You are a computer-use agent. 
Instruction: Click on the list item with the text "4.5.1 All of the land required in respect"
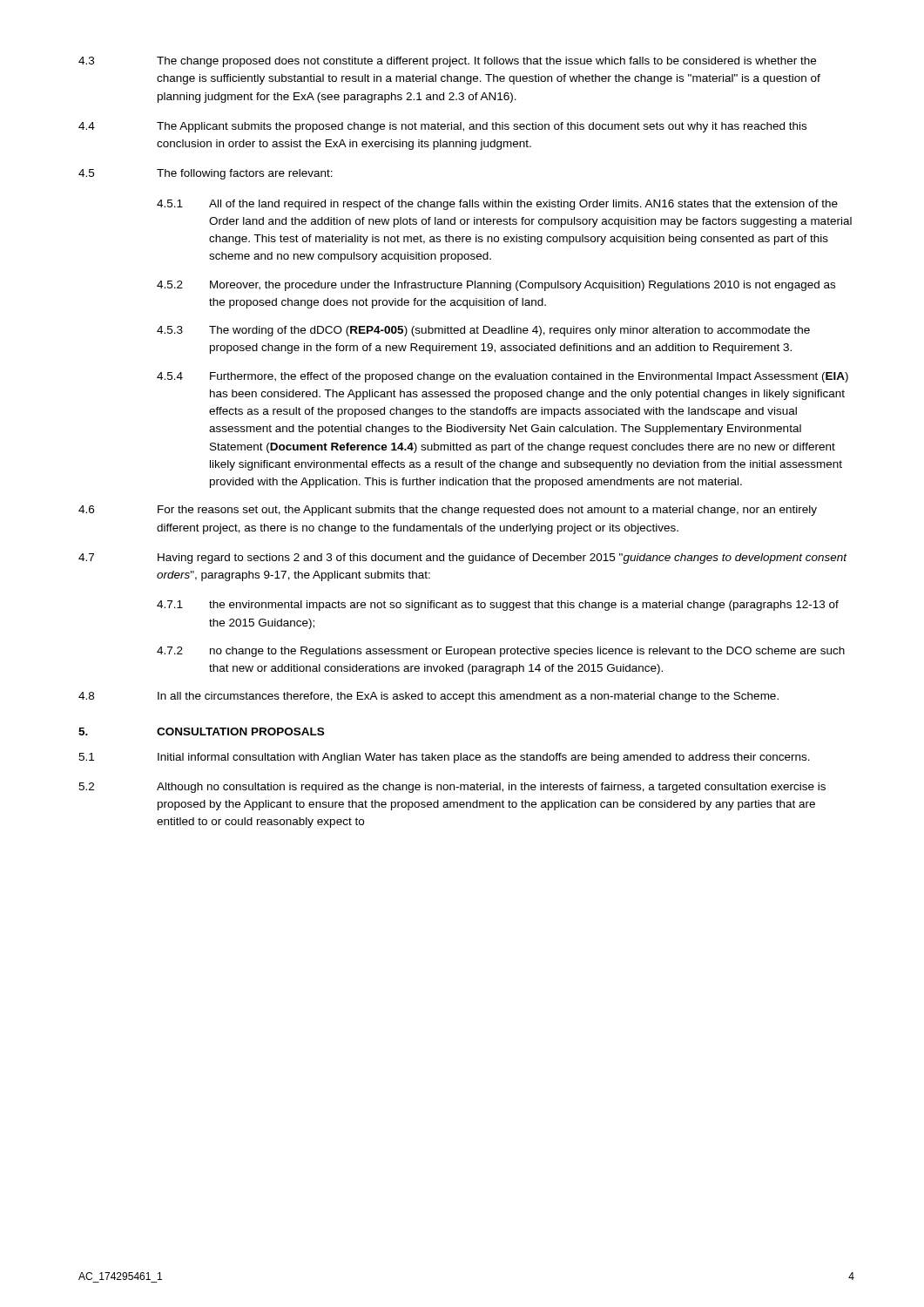click(x=506, y=230)
